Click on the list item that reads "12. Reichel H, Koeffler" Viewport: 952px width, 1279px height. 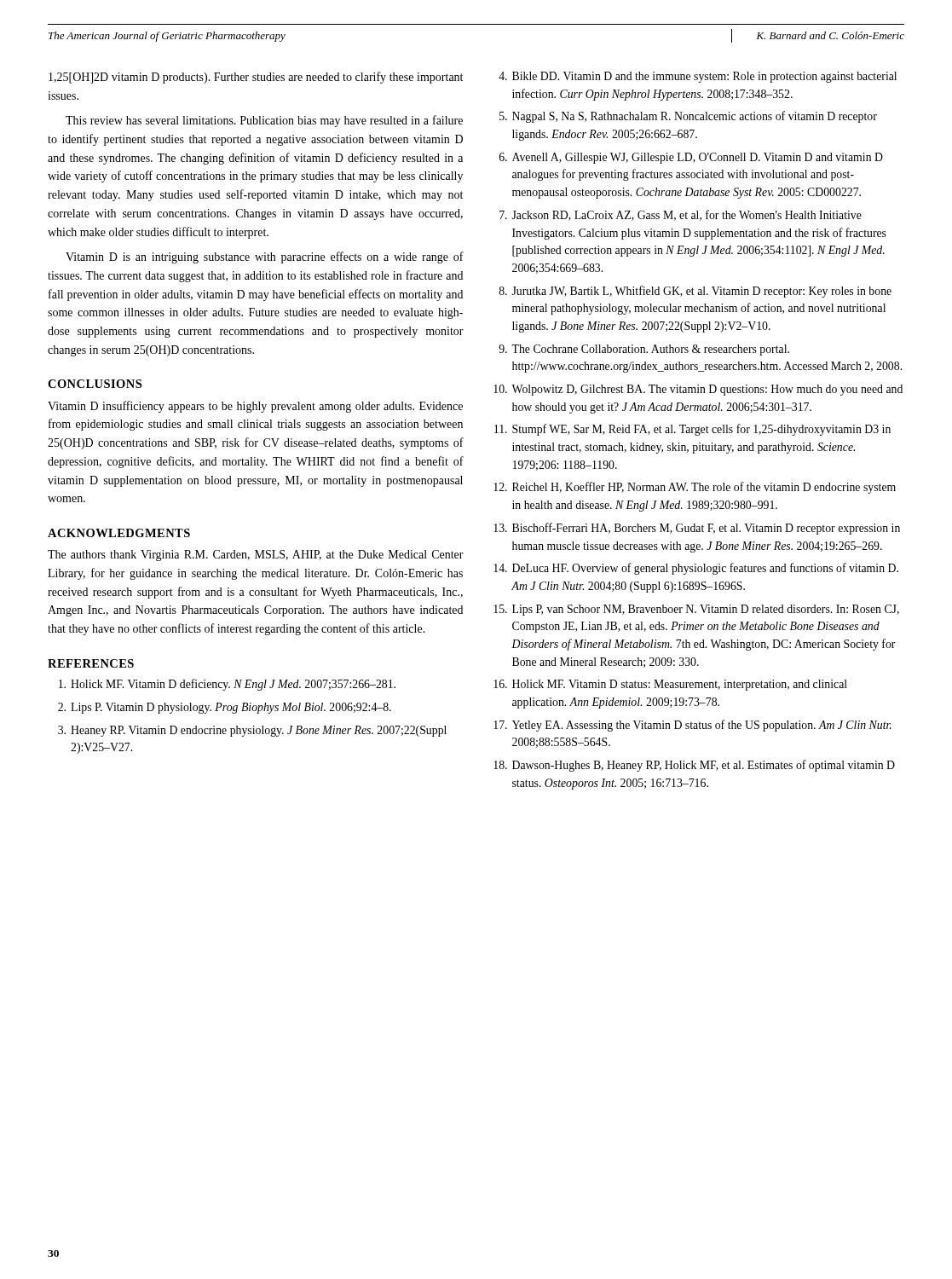tap(697, 497)
